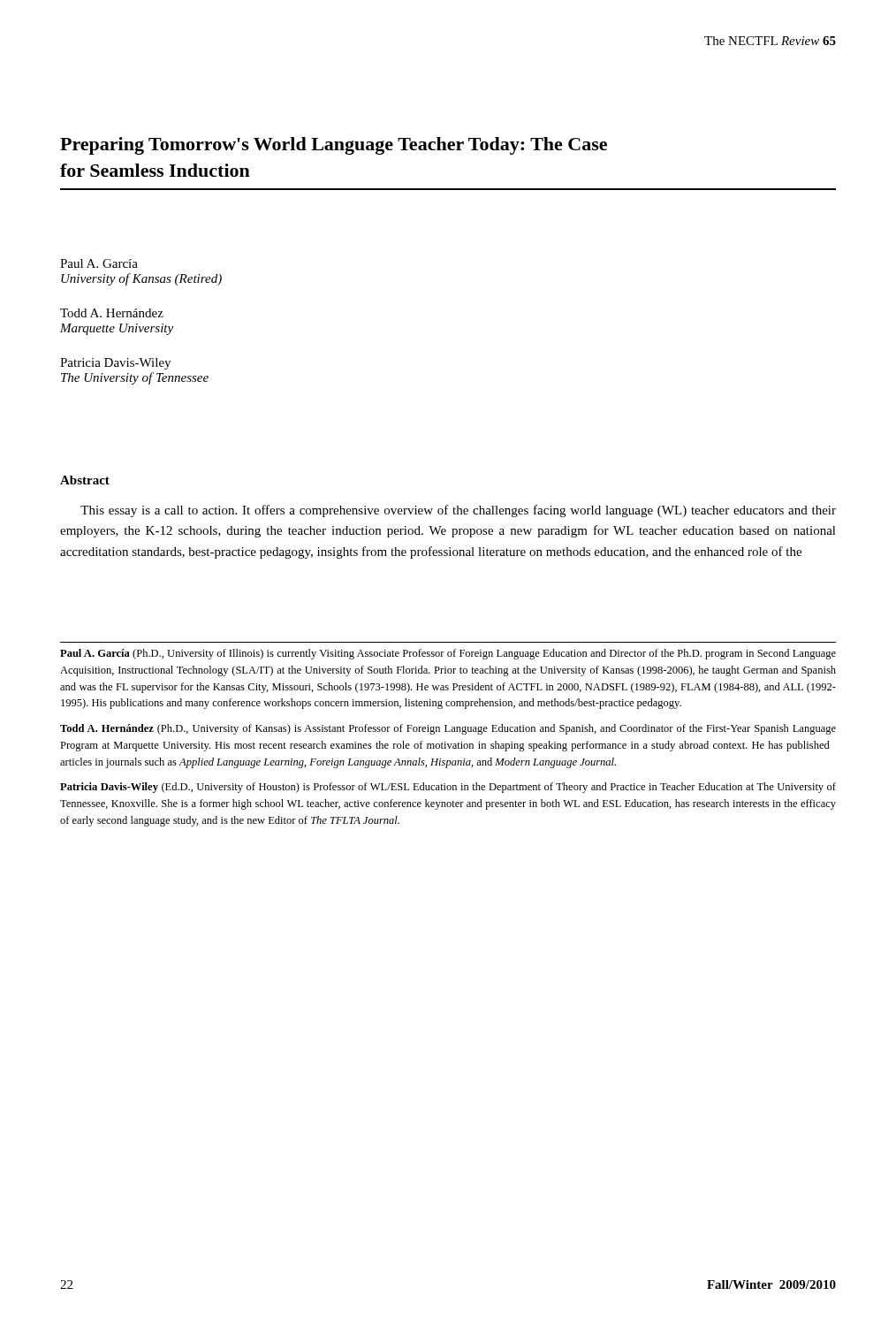The width and height of the screenshot is (896, 1326).
Task: Locate the text "Todd A. Hernández Marquette University"
Action: (141, 321)
